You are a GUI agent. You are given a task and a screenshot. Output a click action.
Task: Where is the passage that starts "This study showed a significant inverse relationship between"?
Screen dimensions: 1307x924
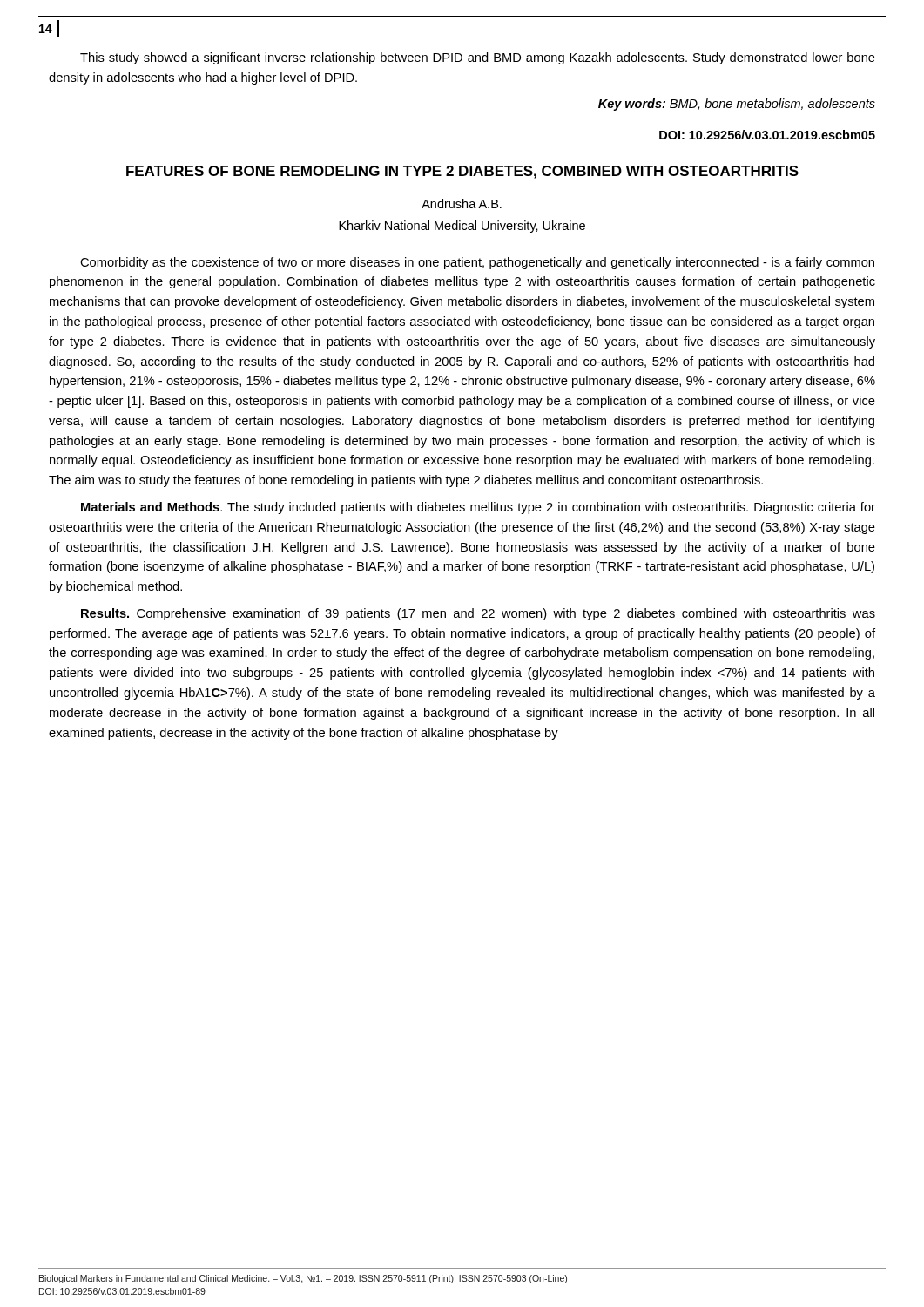pos(462,67)
